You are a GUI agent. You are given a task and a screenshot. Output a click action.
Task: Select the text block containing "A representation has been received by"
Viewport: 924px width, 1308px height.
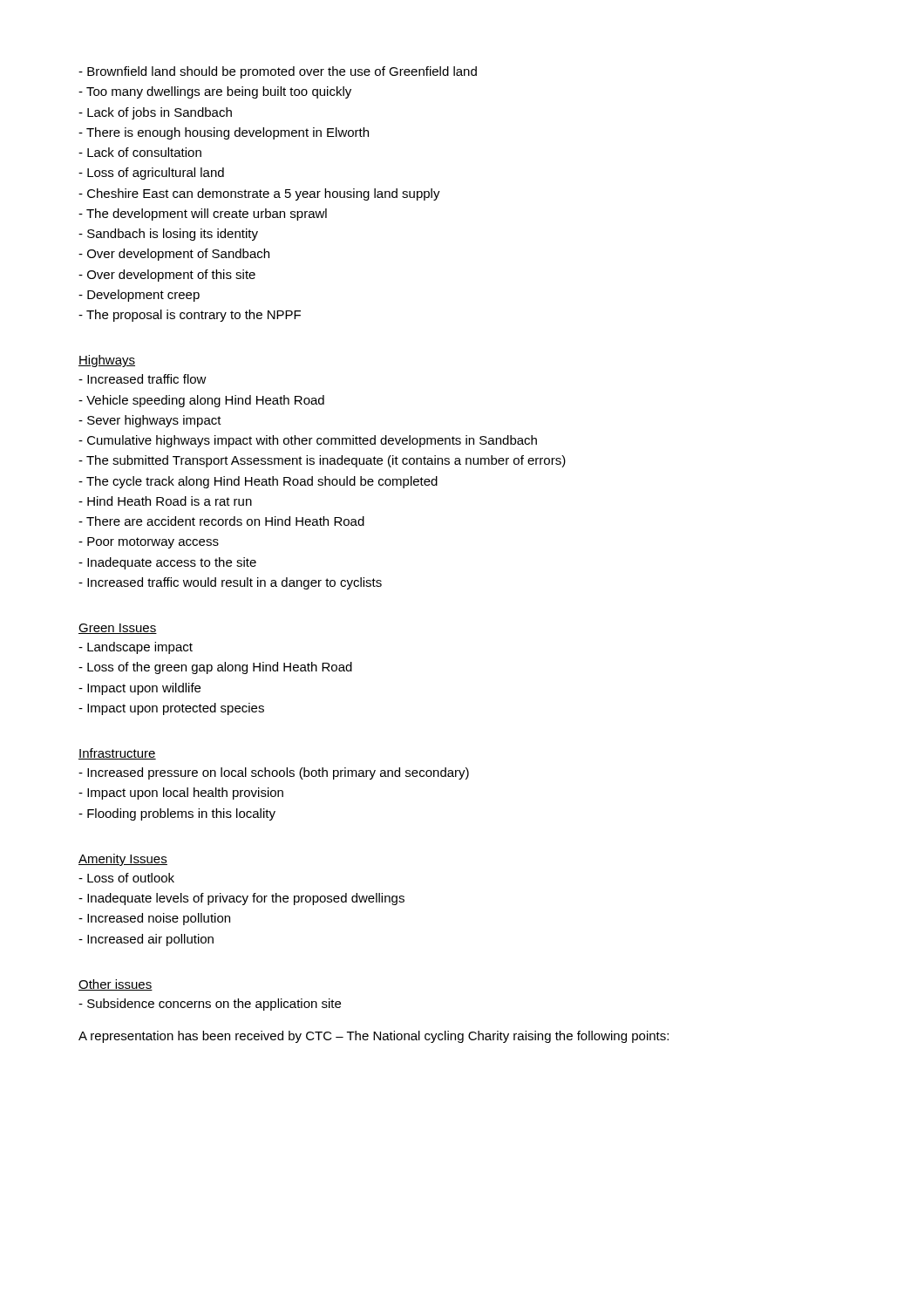click(374, 1035)
